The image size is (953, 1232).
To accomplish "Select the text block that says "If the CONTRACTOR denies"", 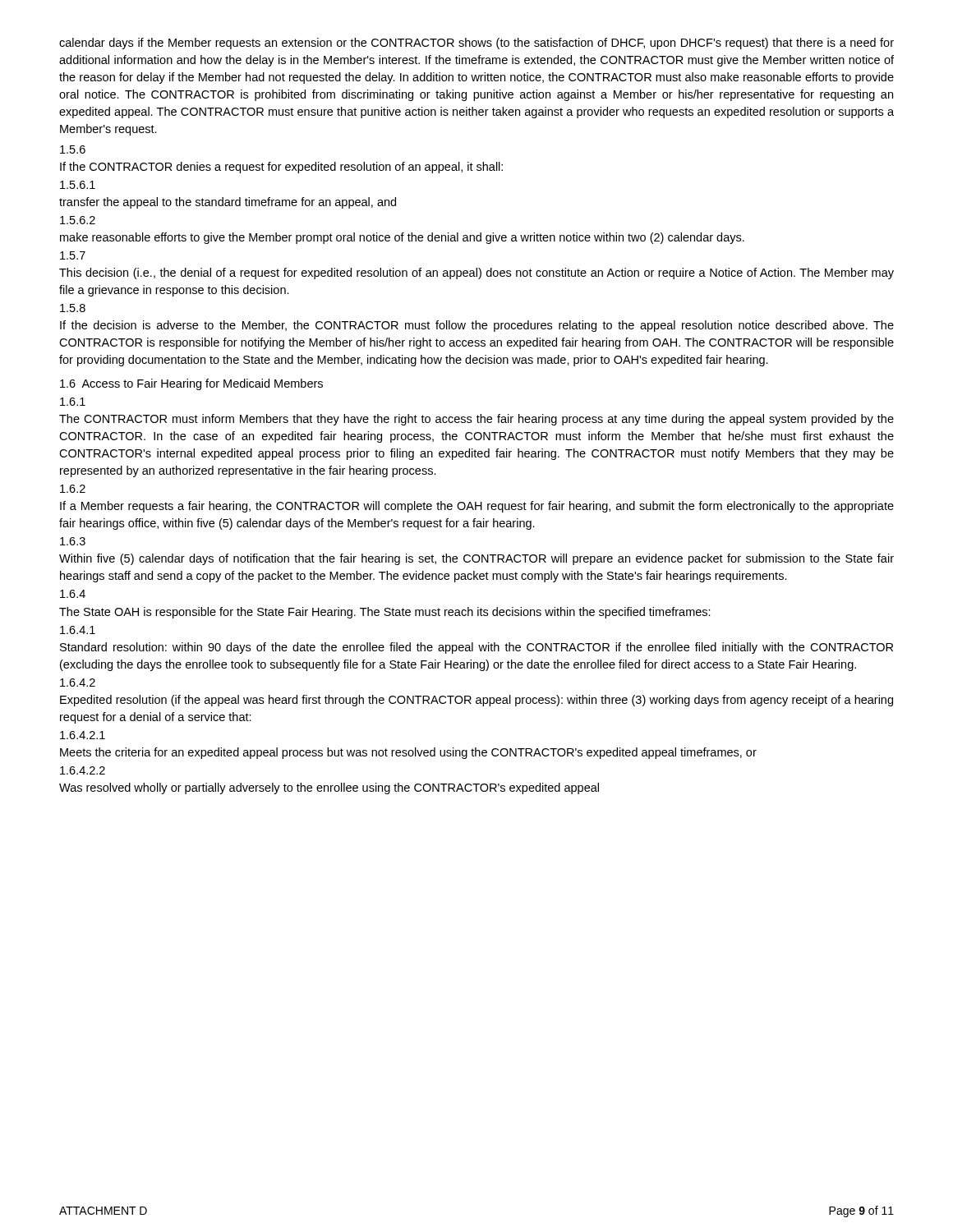I will pyautogui.click(x=282, y=167).
